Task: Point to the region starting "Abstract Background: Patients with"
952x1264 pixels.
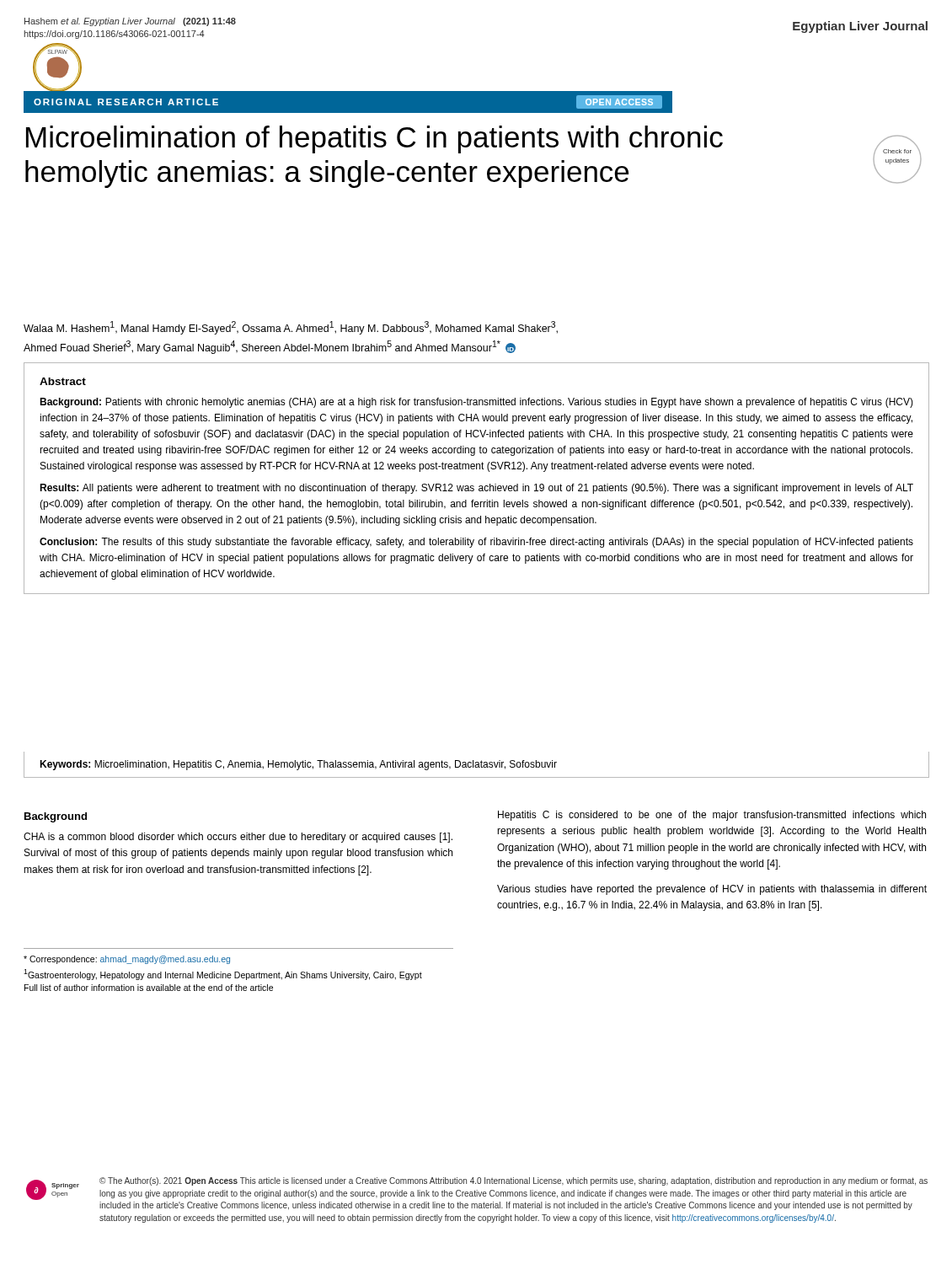Action: pyautogui.click(x=476, y=478)
